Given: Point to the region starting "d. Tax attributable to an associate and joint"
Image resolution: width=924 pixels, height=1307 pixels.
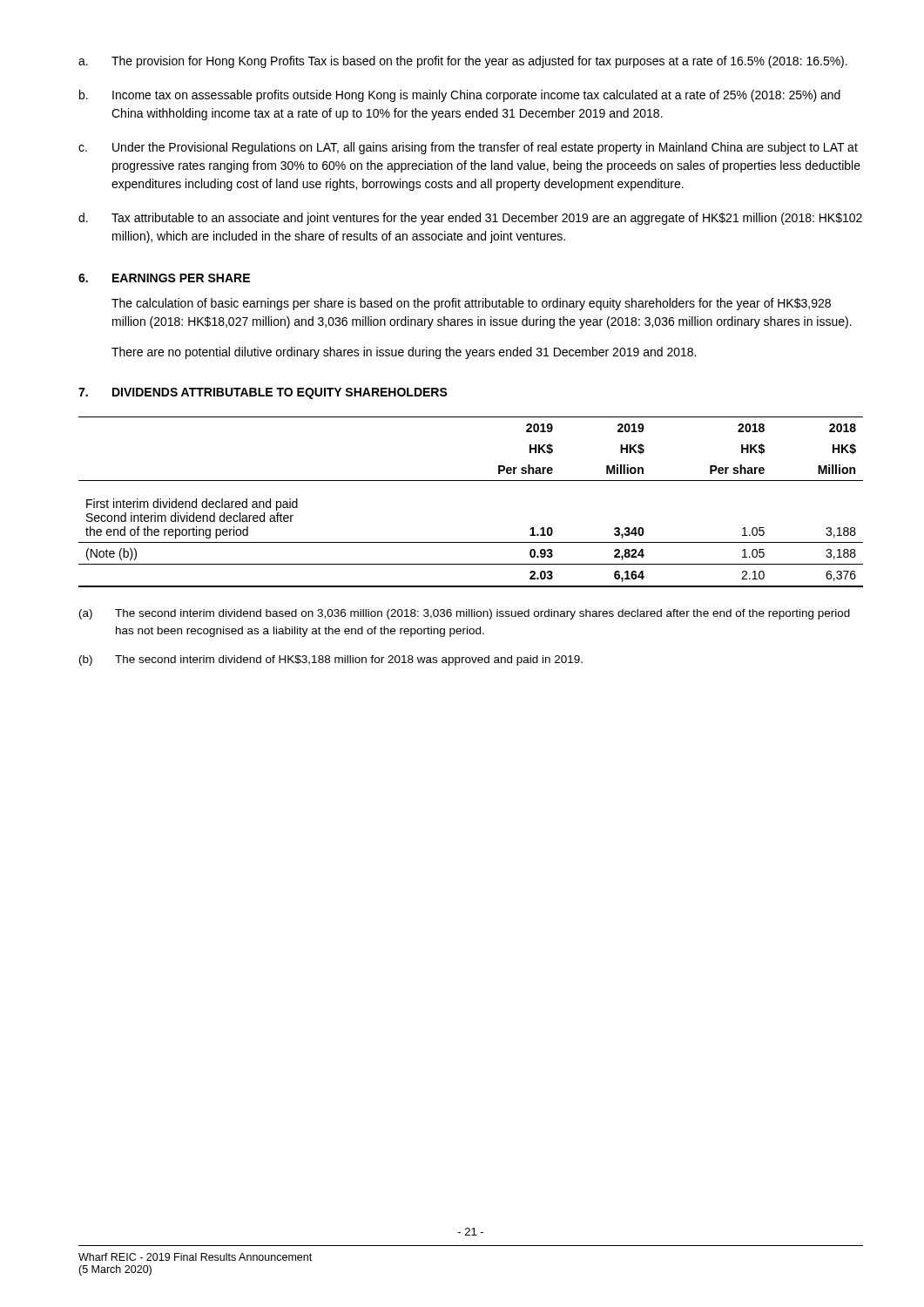Looking at the screenshot, I should 471,227.
